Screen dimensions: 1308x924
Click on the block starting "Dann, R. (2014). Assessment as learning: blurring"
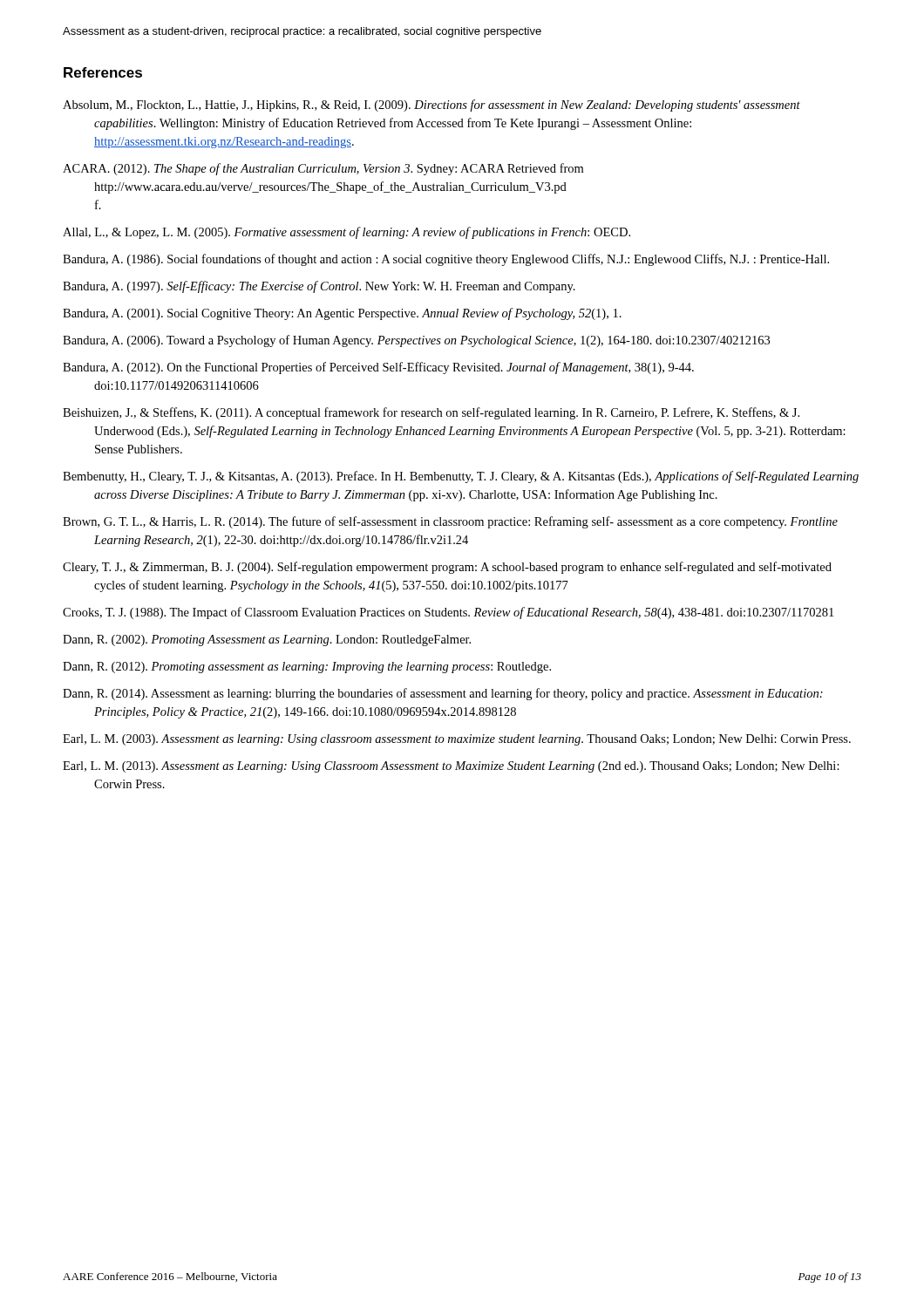(x=443, y=703)
